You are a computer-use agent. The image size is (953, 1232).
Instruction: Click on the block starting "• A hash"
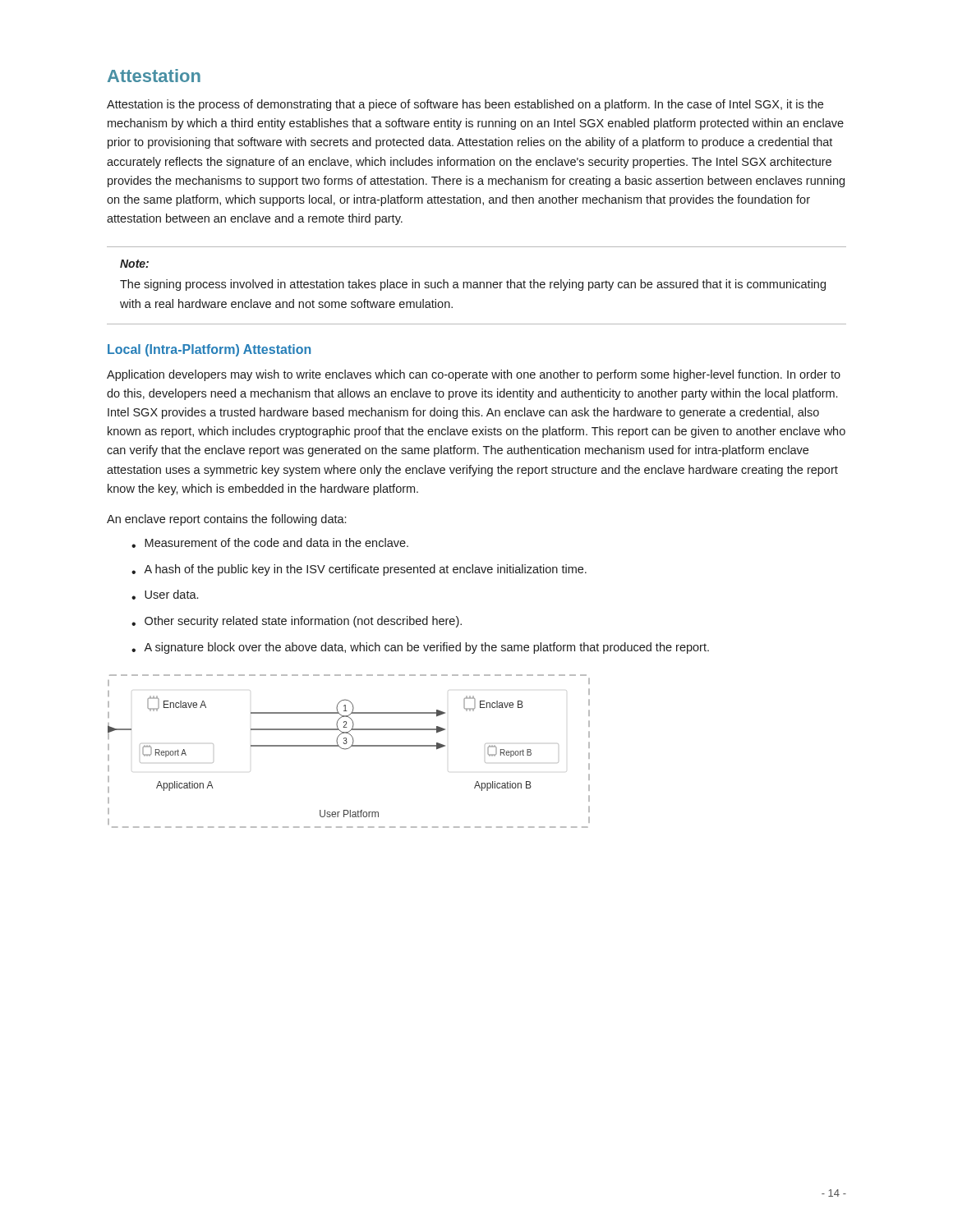point(489,571)
